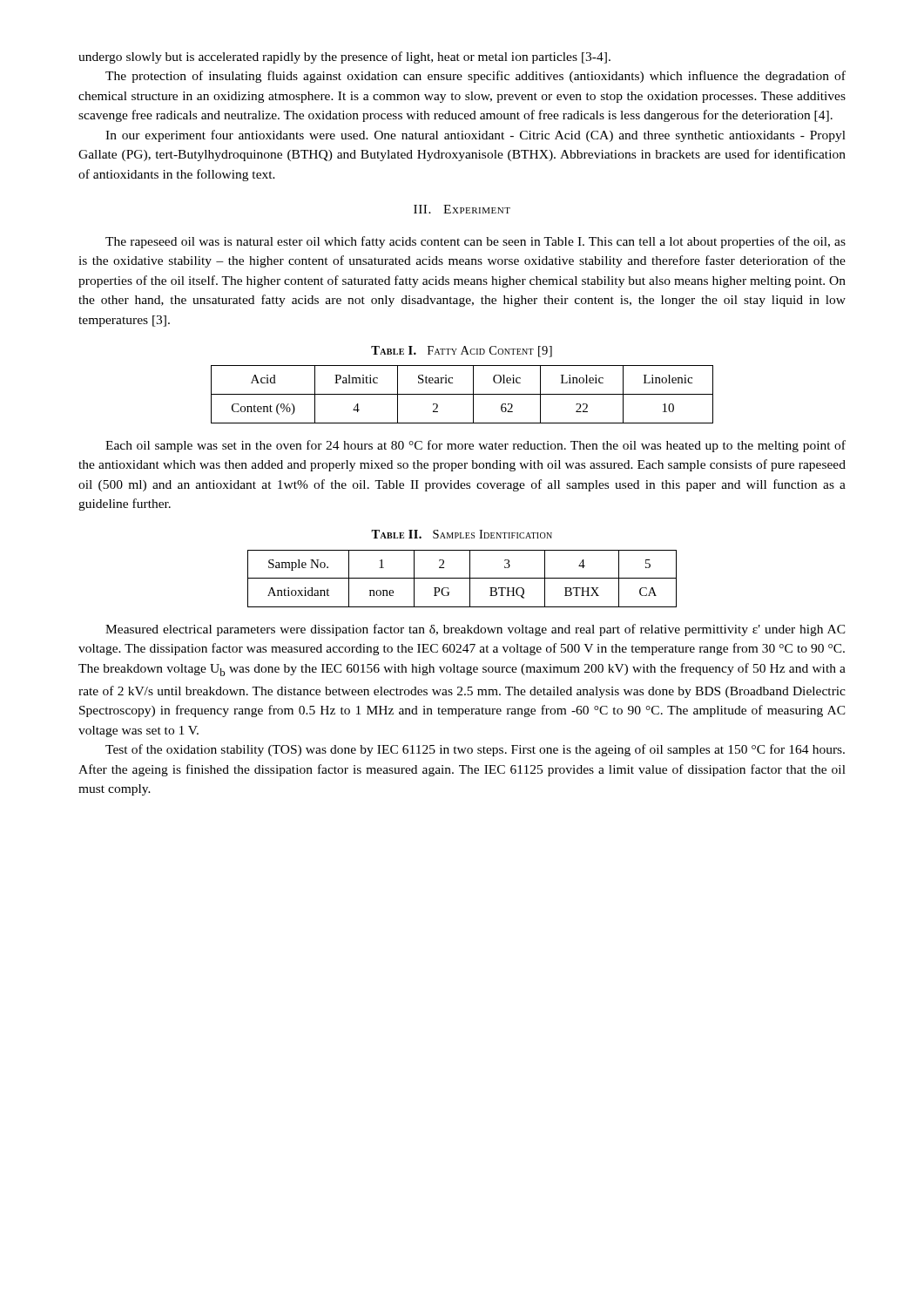Navigate to the text starting "III. Experiment"

[x=462, y=209]
